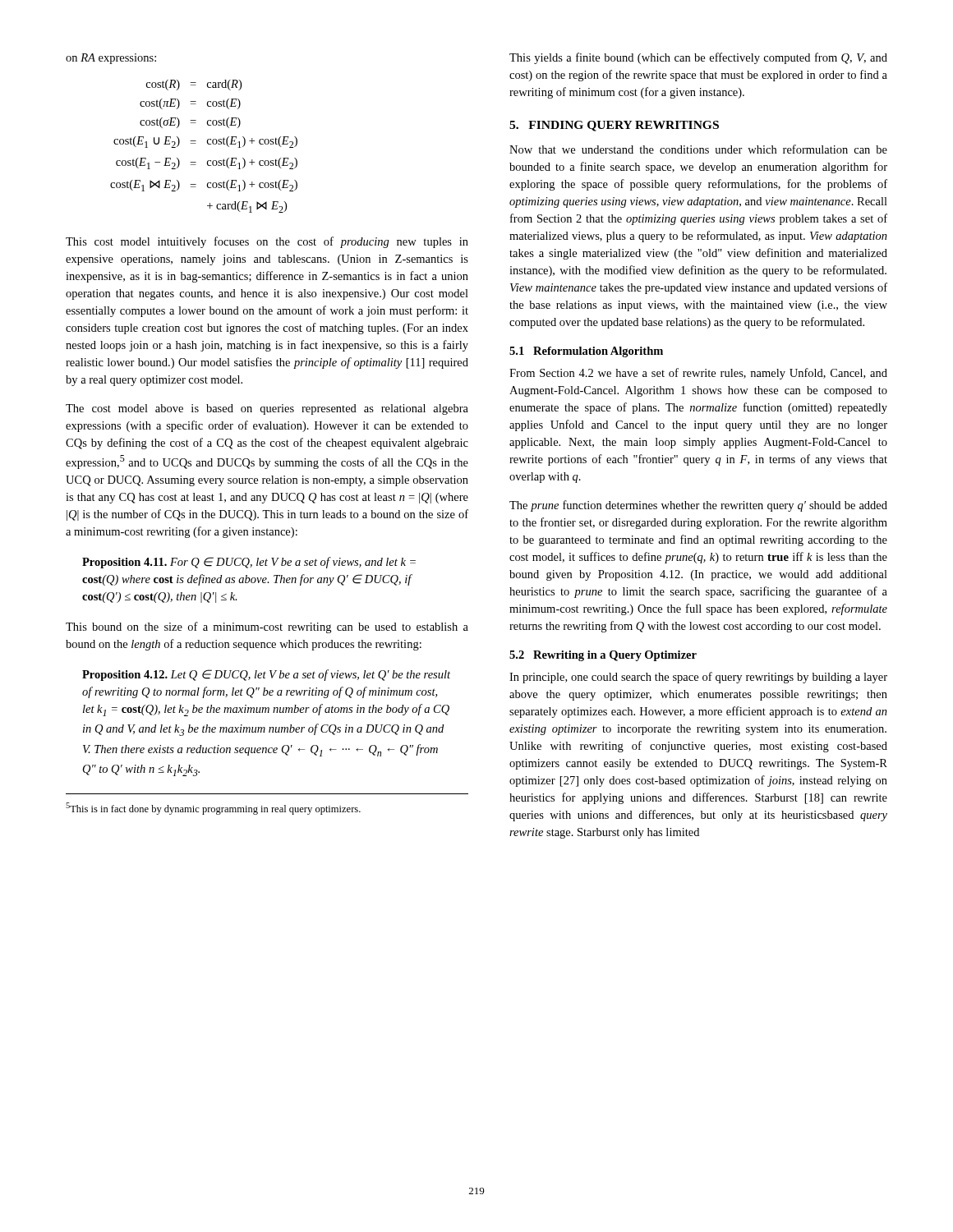Find the passage starting "Now that we understand"
Screen dimensions: 1232x953
pyautogui.click(x=698, y=235)
